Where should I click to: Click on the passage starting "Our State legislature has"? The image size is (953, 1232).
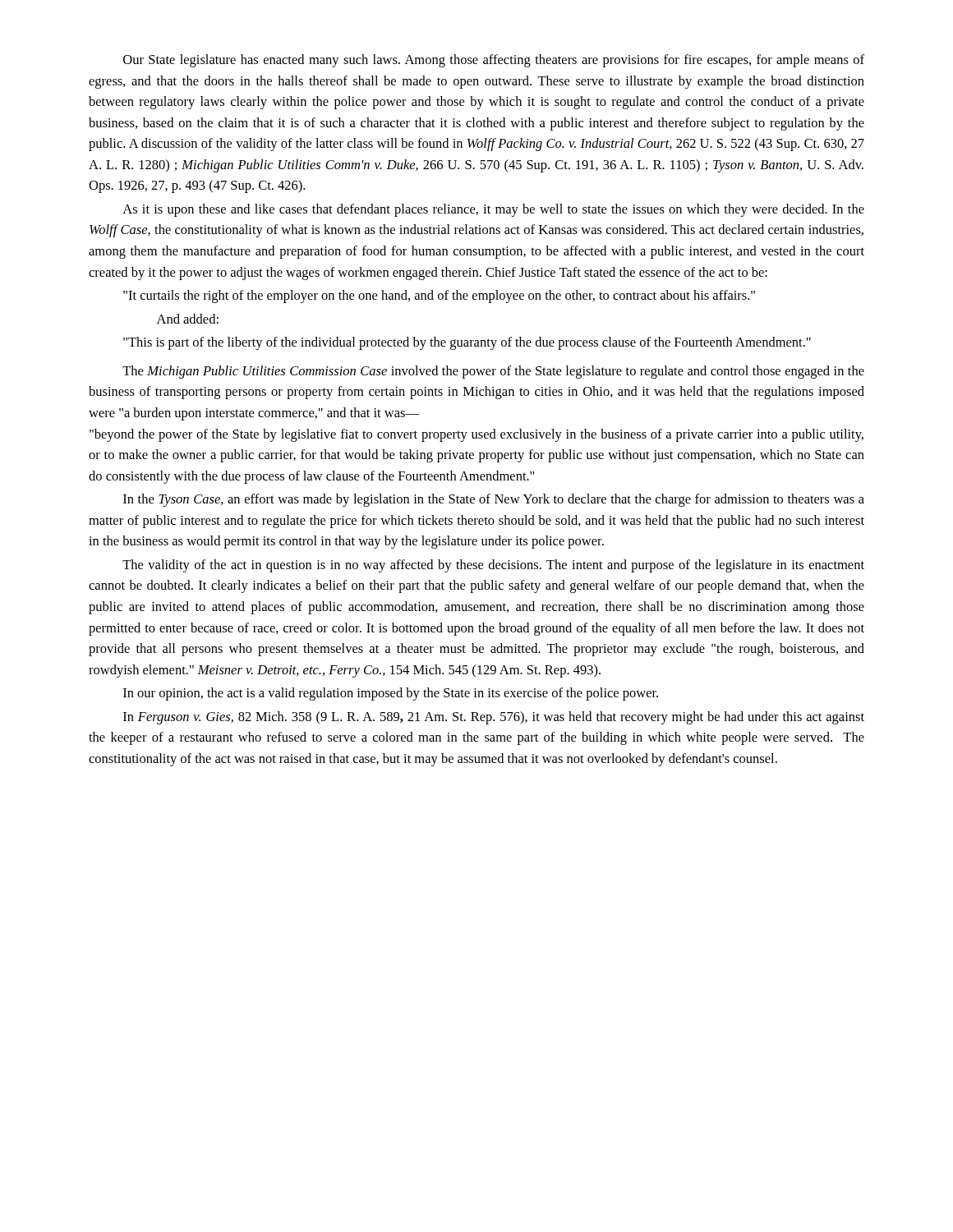(476, 123)
